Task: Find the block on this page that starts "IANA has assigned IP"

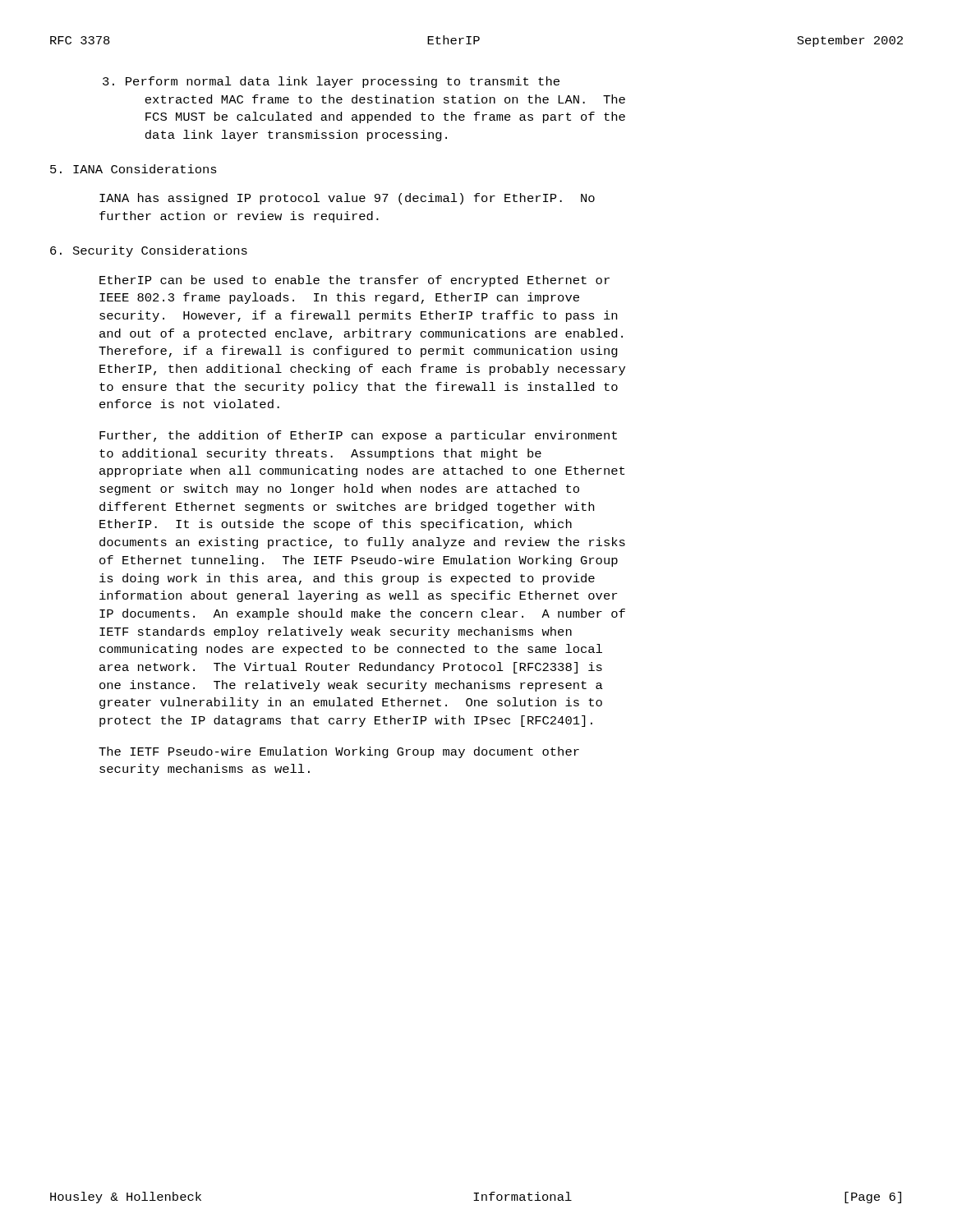Action: (347, 208)
